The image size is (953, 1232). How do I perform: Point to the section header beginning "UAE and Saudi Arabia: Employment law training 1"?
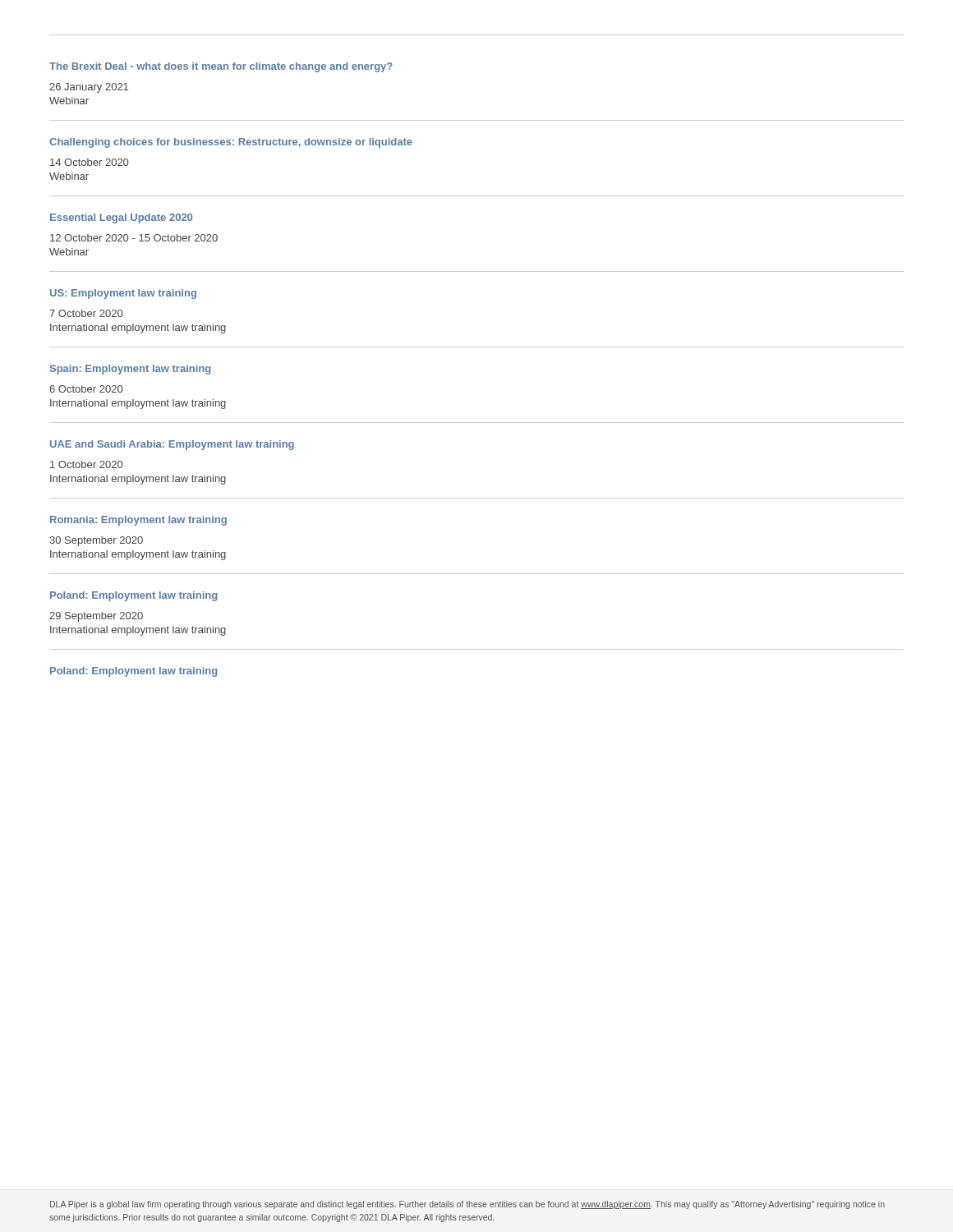[172, 445]
